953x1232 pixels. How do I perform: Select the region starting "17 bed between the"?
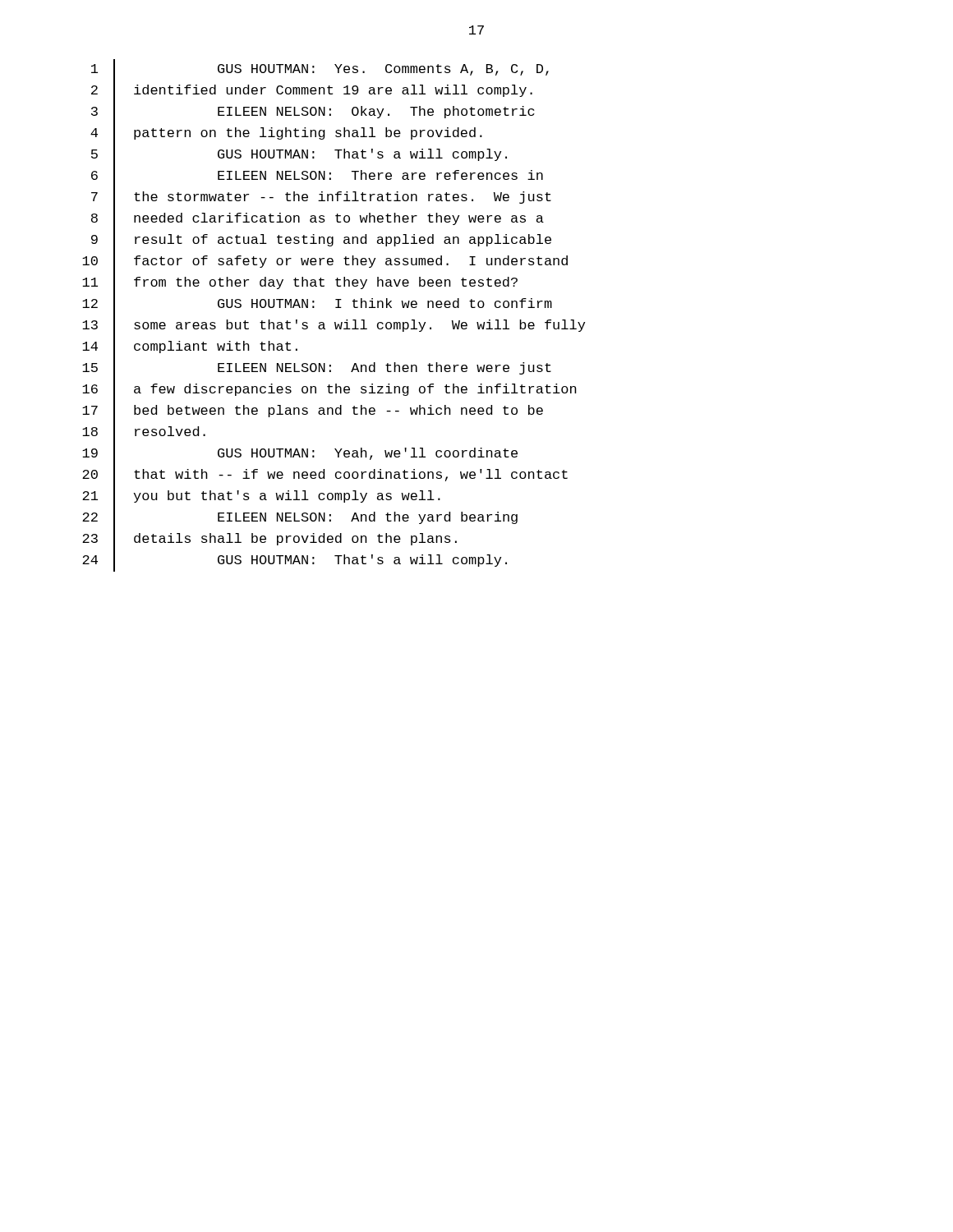(485, 411)
